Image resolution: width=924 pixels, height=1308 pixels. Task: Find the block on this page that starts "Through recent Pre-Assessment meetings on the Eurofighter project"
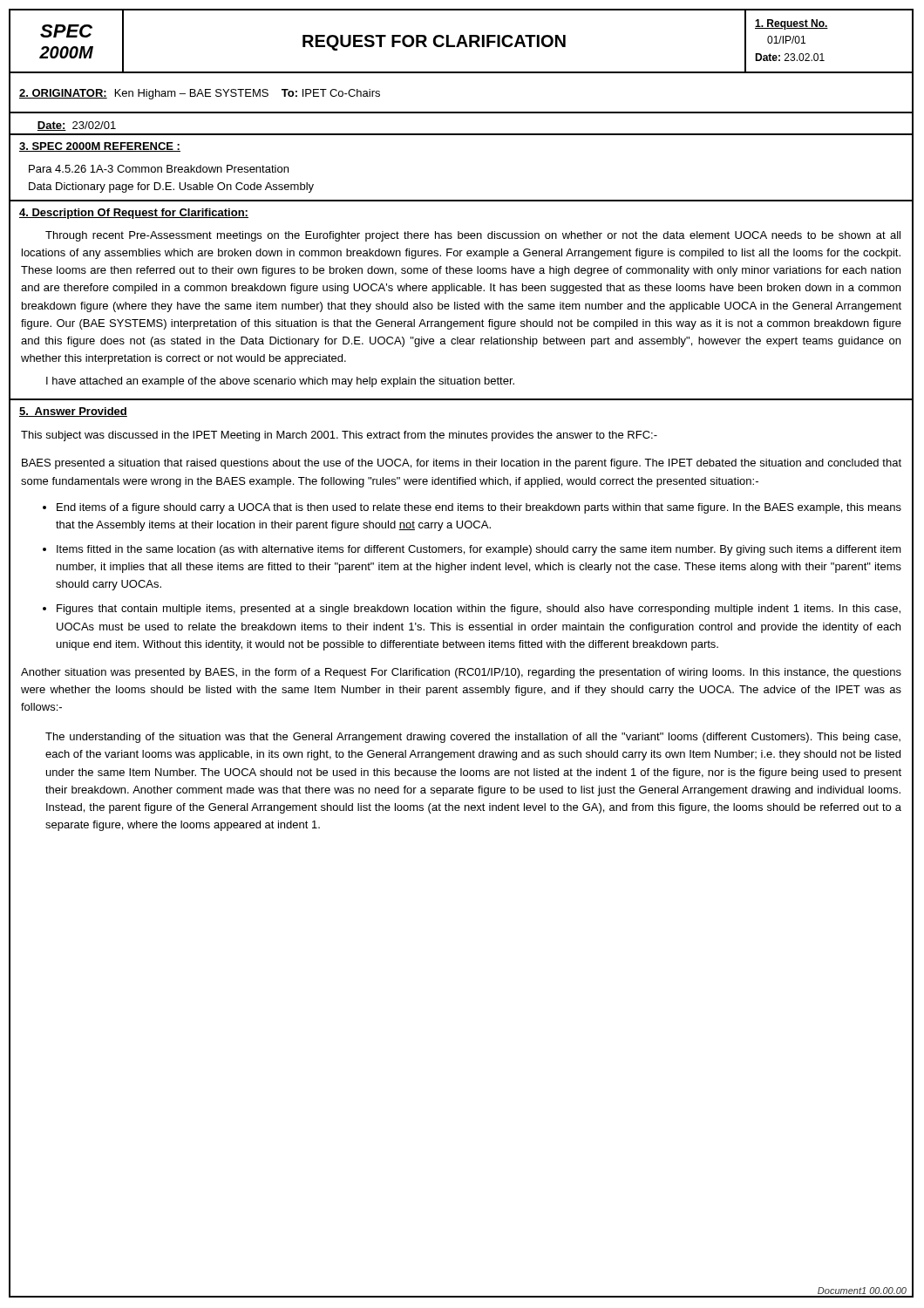[461, 308]
